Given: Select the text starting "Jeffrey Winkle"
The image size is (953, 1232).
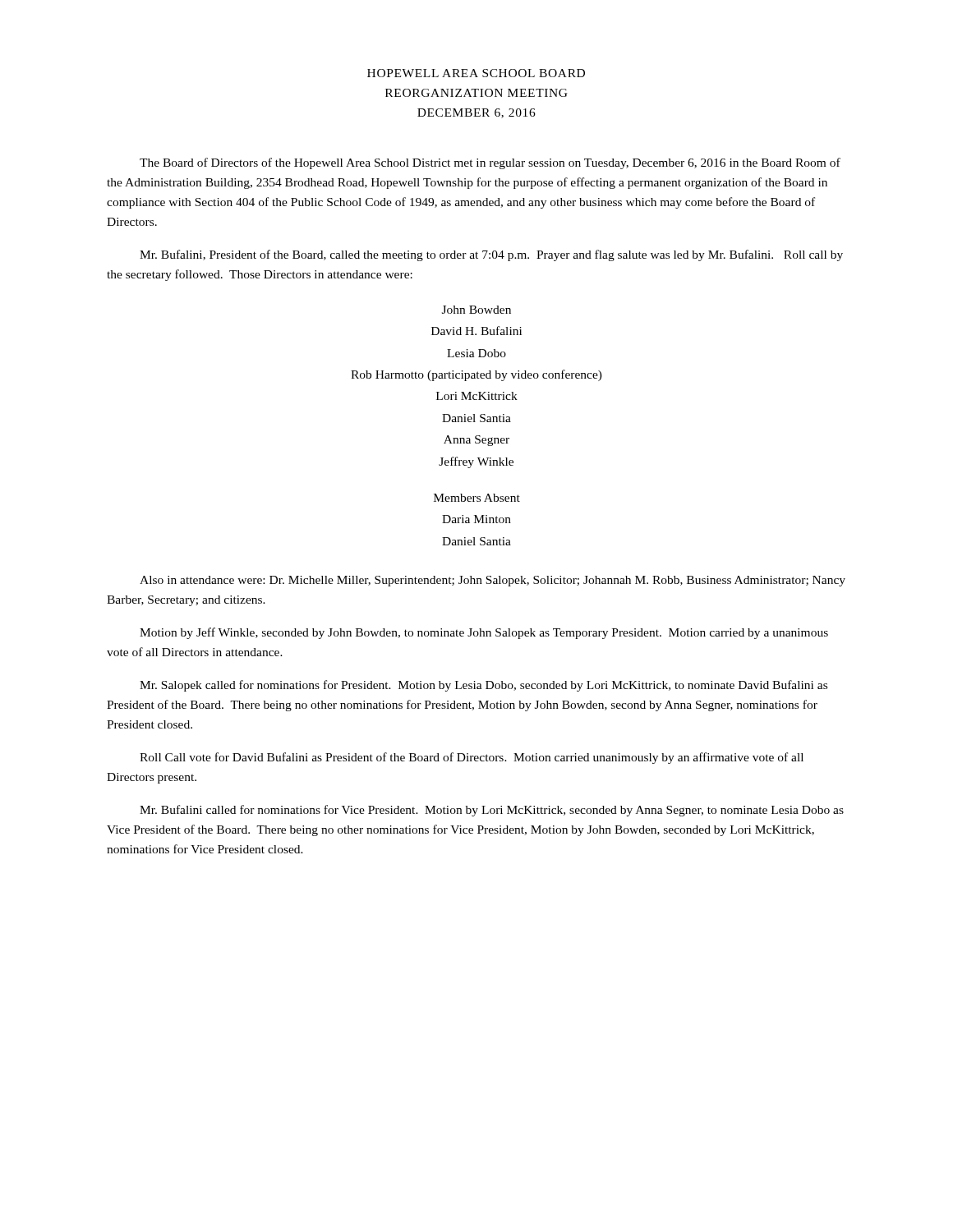Looking at the screenshot, I should pyautogui.click(x=476, y=461).
